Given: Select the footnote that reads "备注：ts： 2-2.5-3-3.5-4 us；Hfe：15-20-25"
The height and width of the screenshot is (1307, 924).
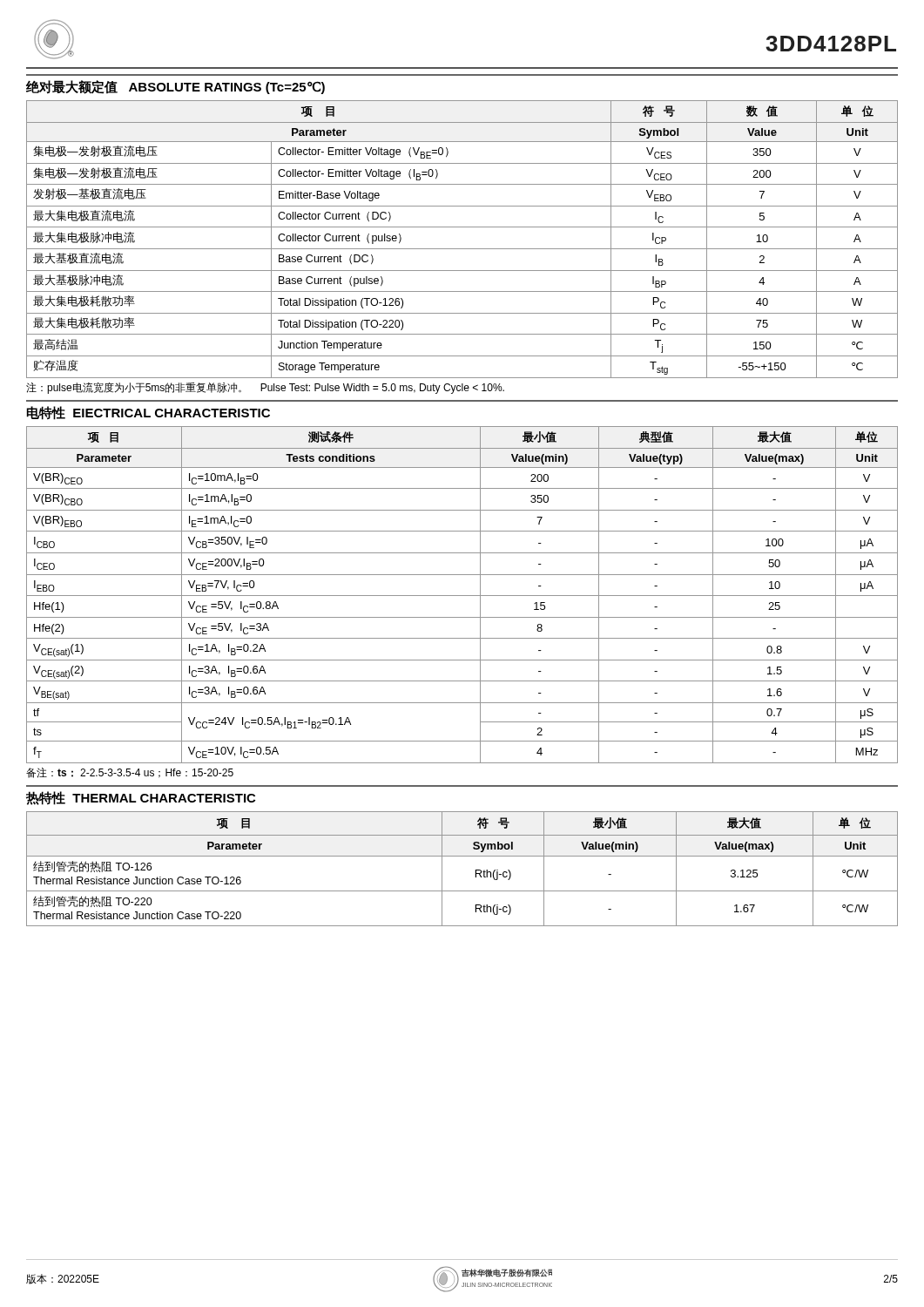Looking at the screenshot, I should click(130, 773).
